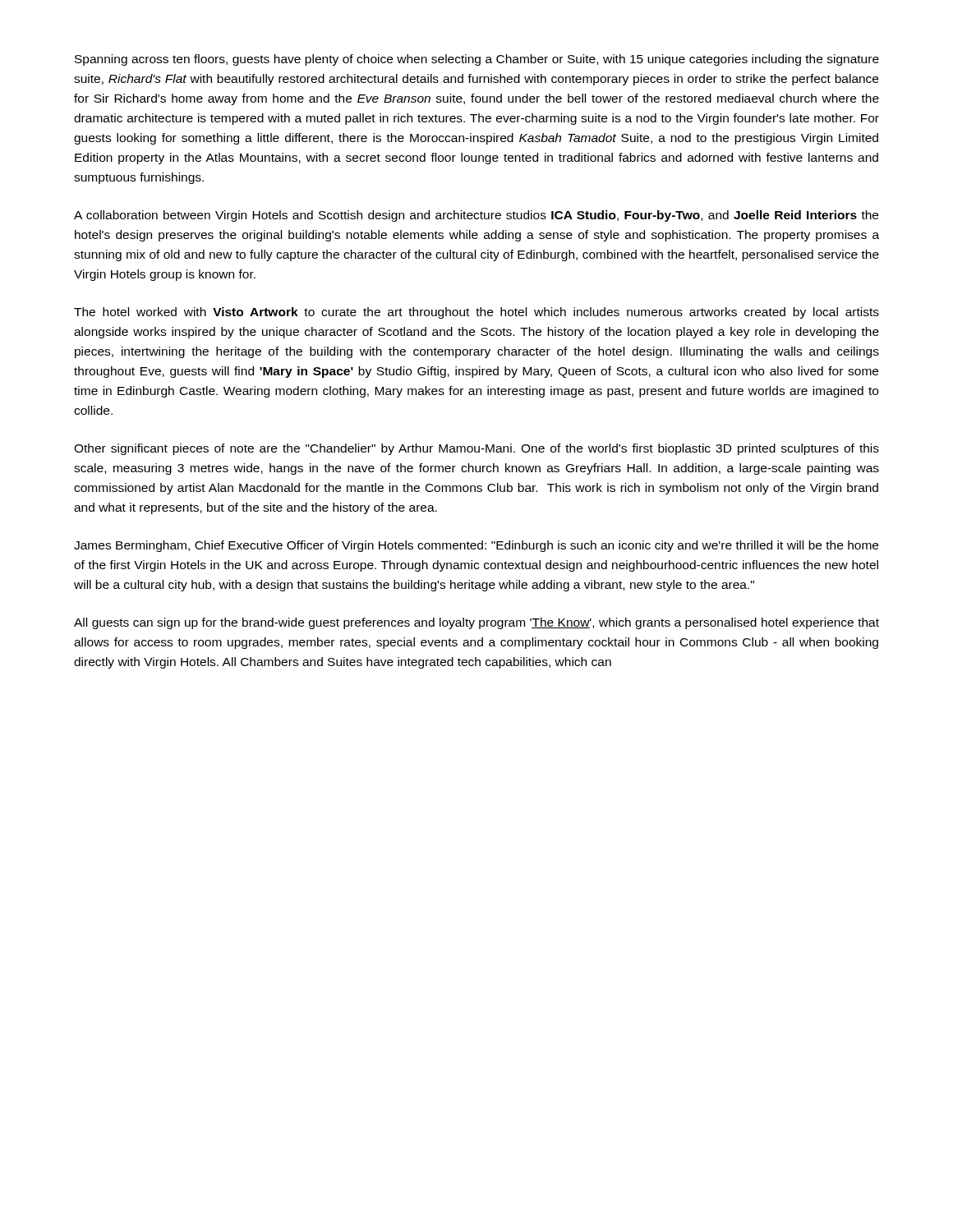This screenshot has height=1232, width=953.
Task: Point to the block beginning "Spanning across ten floors, guests"
Action: pyautogui.click(x=476, y=118)
